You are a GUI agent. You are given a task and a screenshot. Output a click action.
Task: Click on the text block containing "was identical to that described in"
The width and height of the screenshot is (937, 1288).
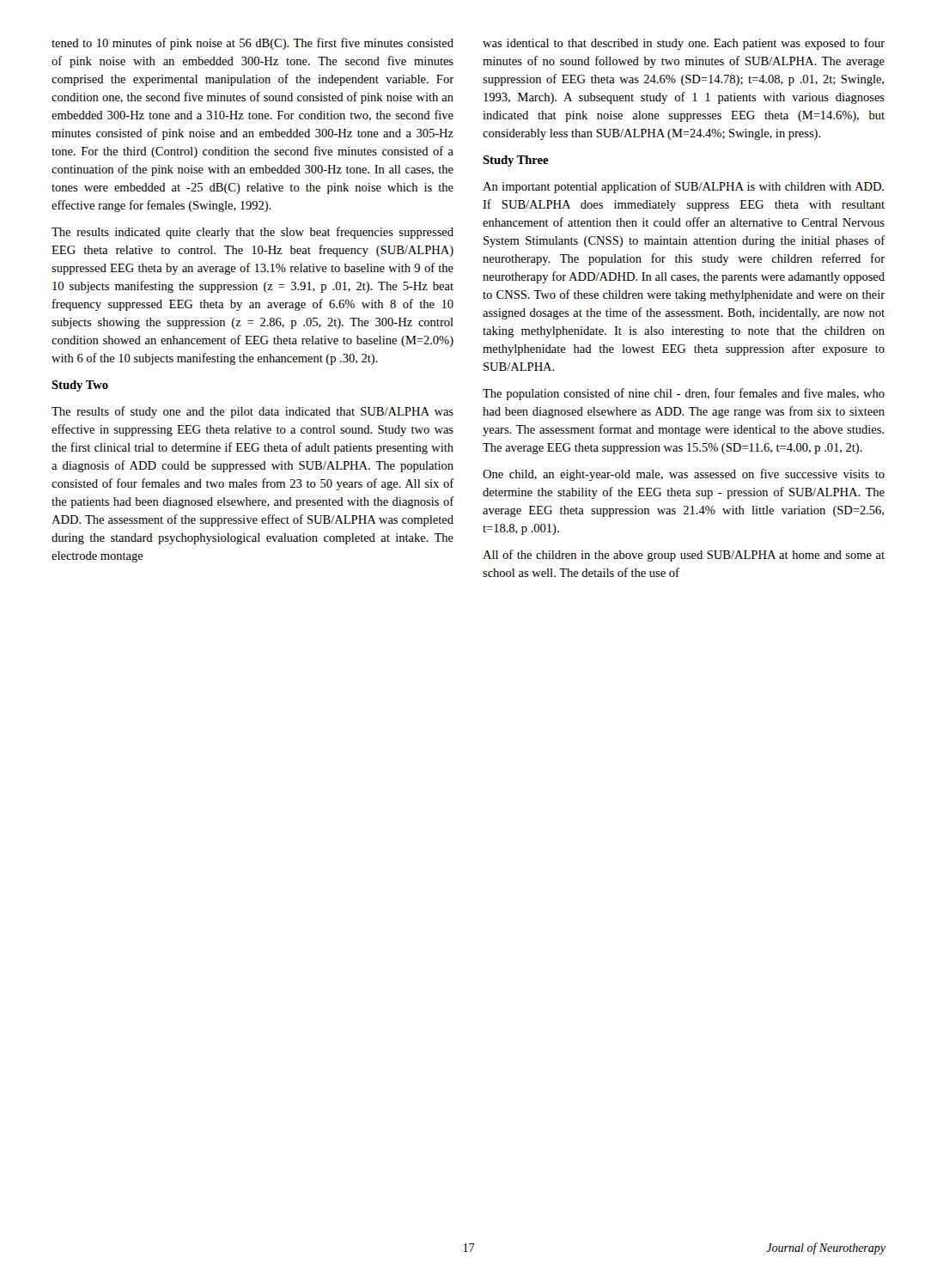(x=684, y=88)
